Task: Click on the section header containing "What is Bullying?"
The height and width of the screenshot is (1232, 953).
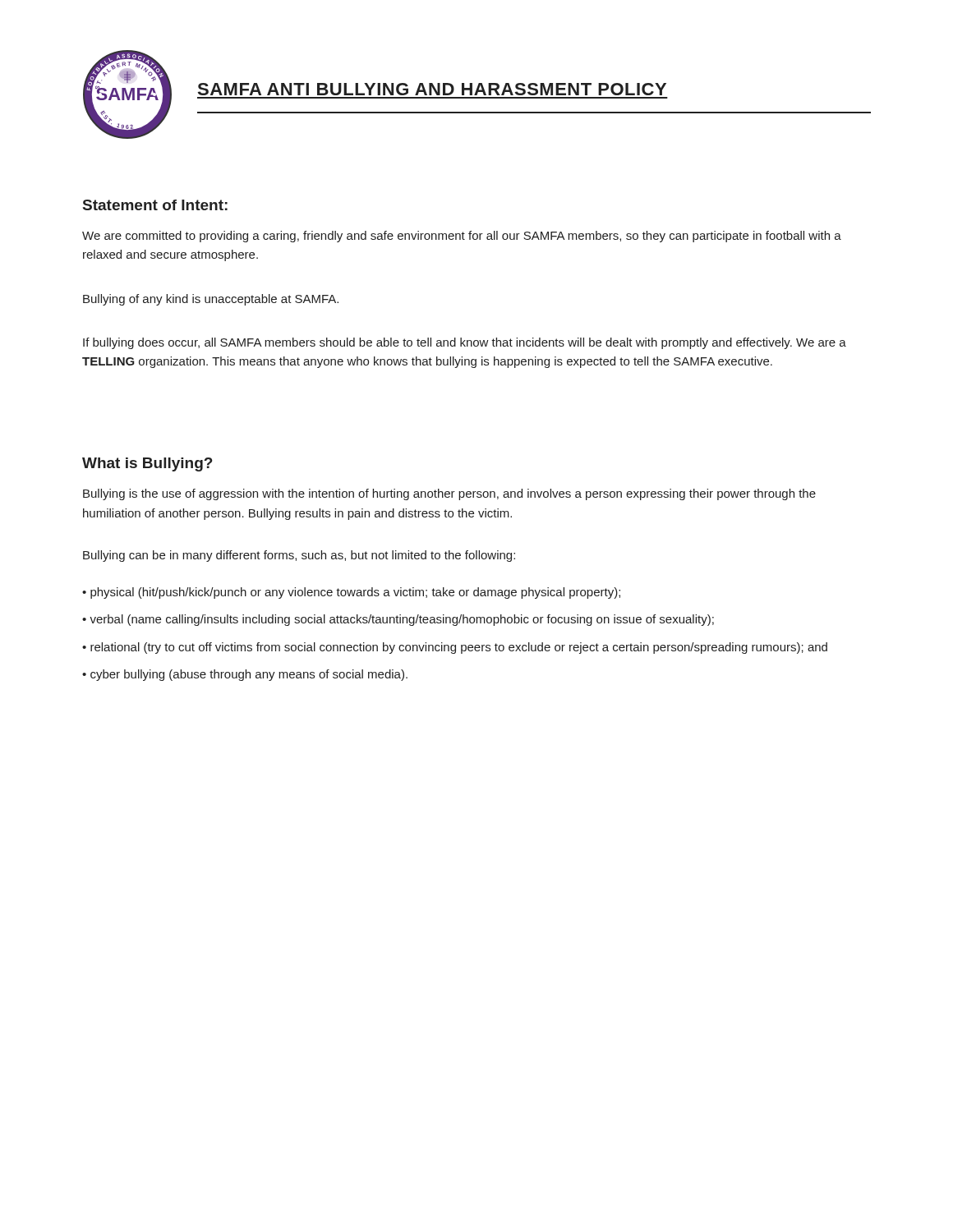Action: (148, 463)
